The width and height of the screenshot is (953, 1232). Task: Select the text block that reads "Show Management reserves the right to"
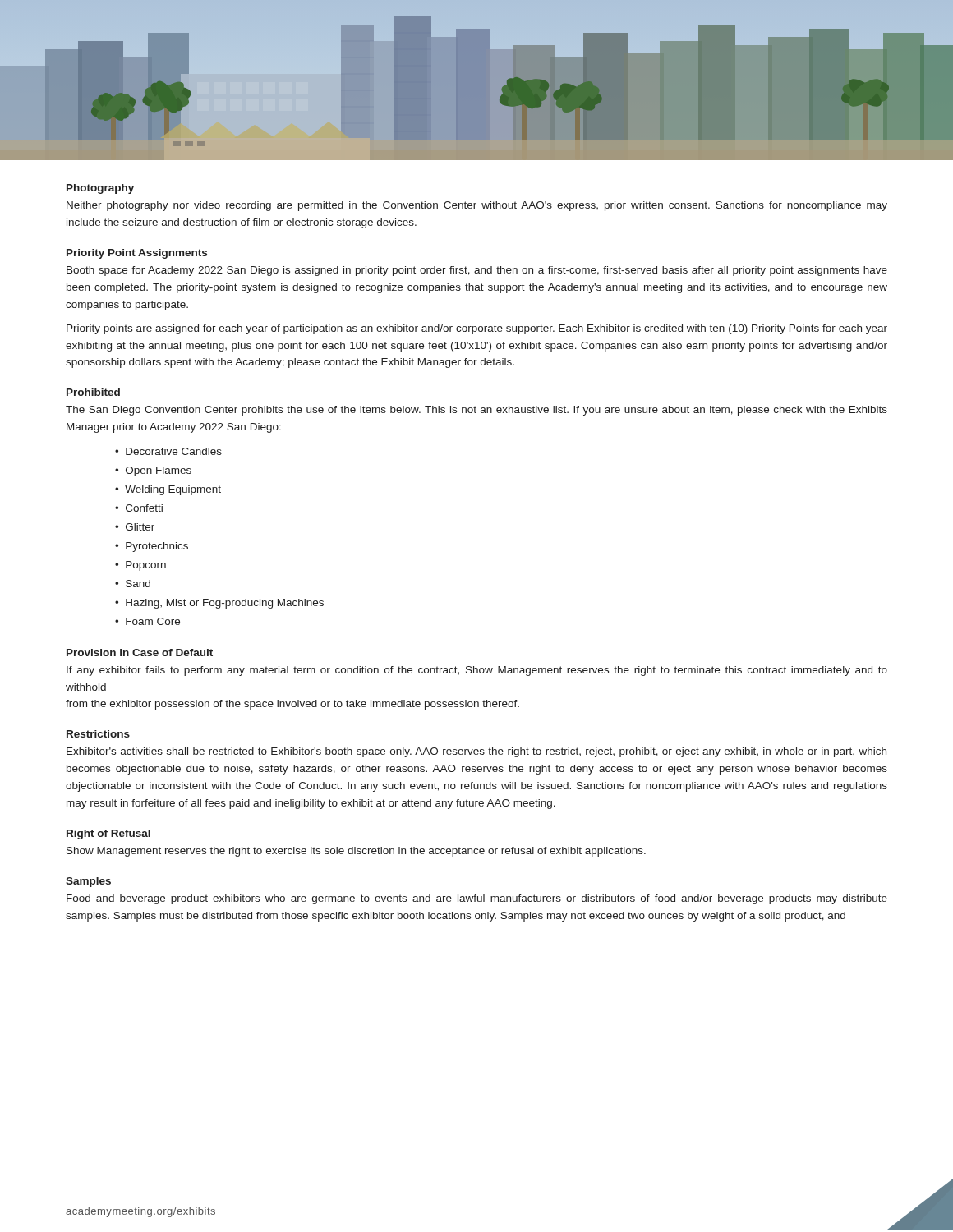click(x=356, y=851)
